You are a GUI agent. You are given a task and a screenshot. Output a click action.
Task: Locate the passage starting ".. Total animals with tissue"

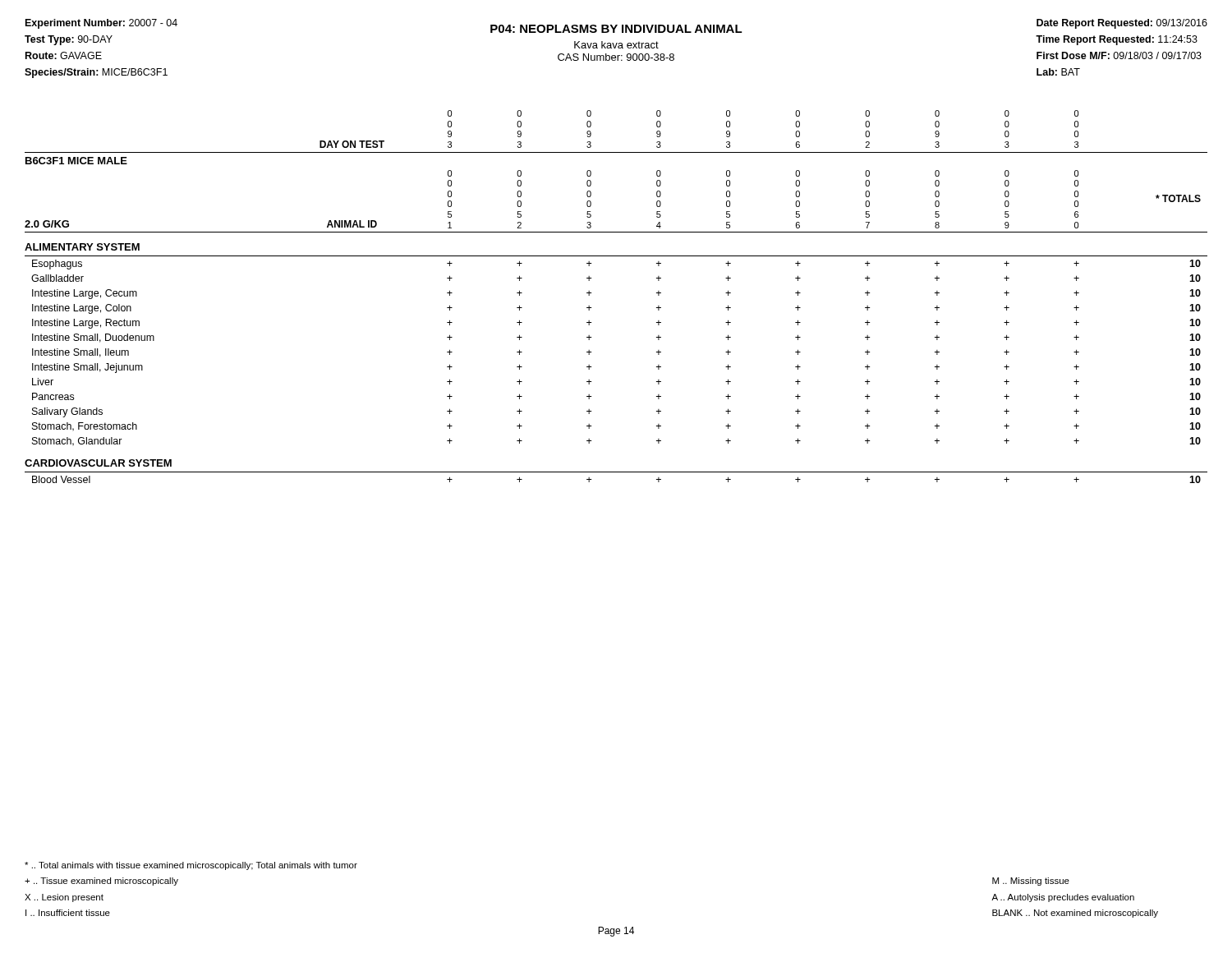[x=191, y=866]
